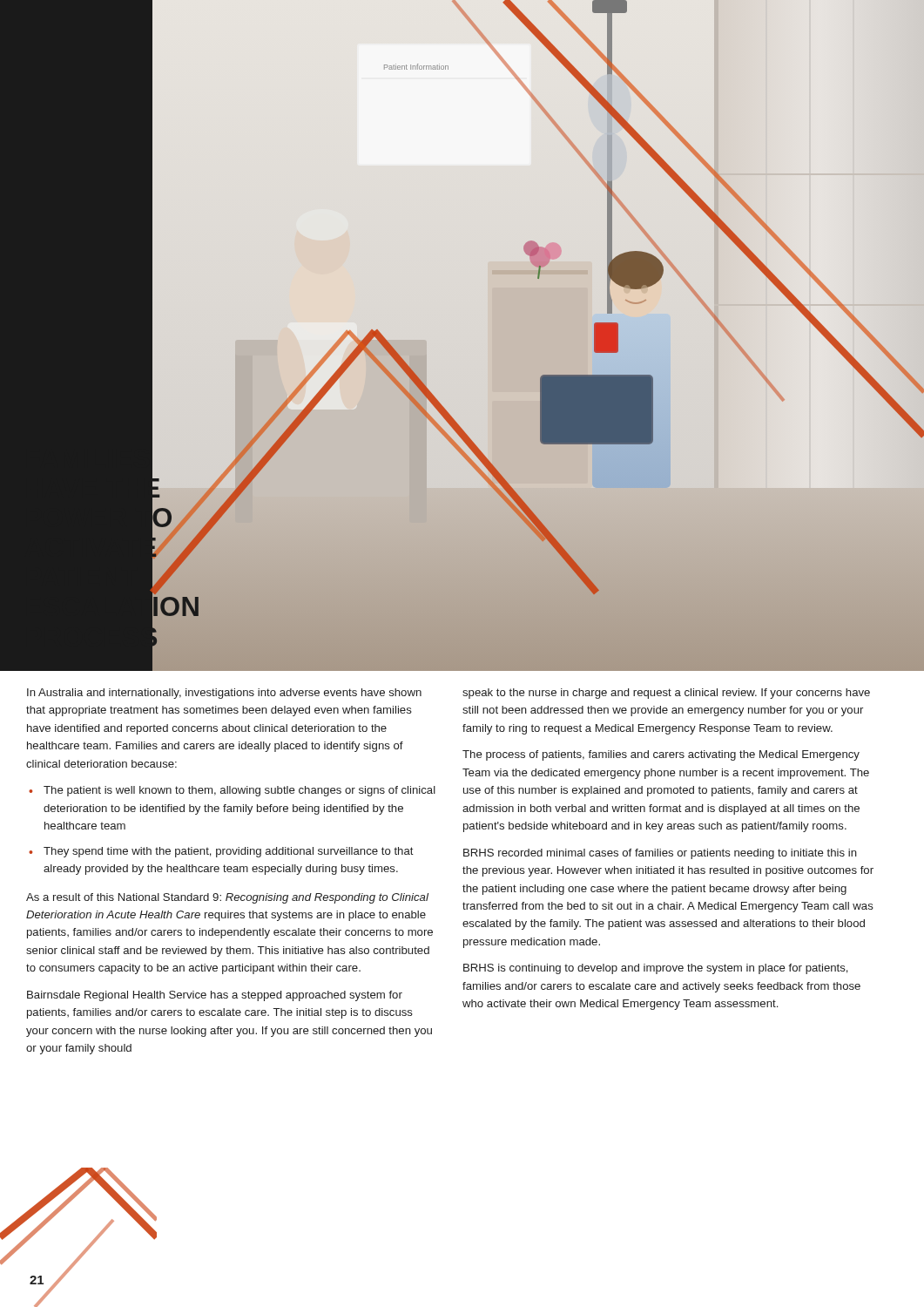Viewport: 924px width, 1307px height.
Task: Locate the text block that reads "Bairnsdale Regional Health Service has a"
Action: point(229,1021)
